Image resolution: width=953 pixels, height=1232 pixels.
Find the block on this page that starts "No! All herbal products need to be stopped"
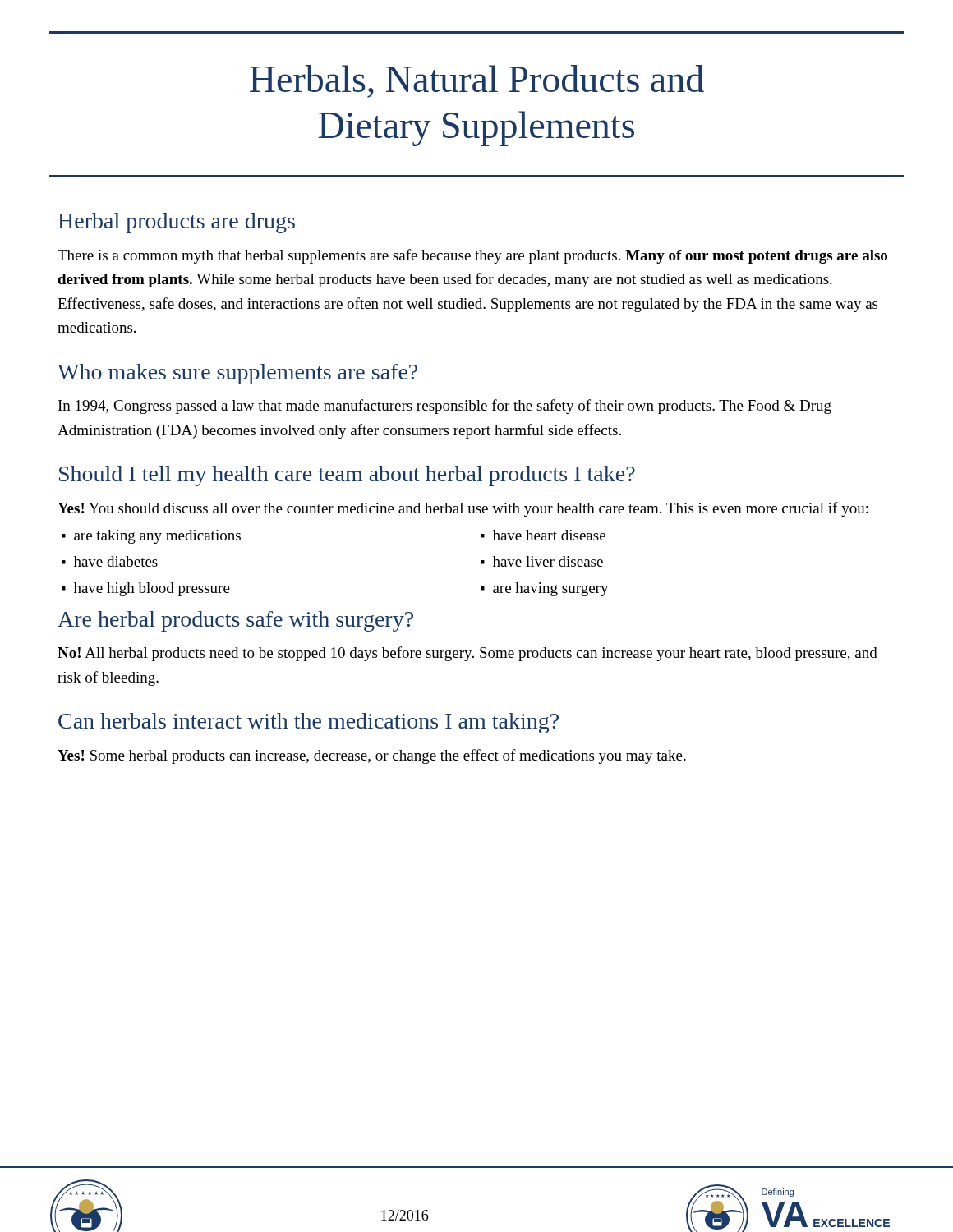(467, 665)
